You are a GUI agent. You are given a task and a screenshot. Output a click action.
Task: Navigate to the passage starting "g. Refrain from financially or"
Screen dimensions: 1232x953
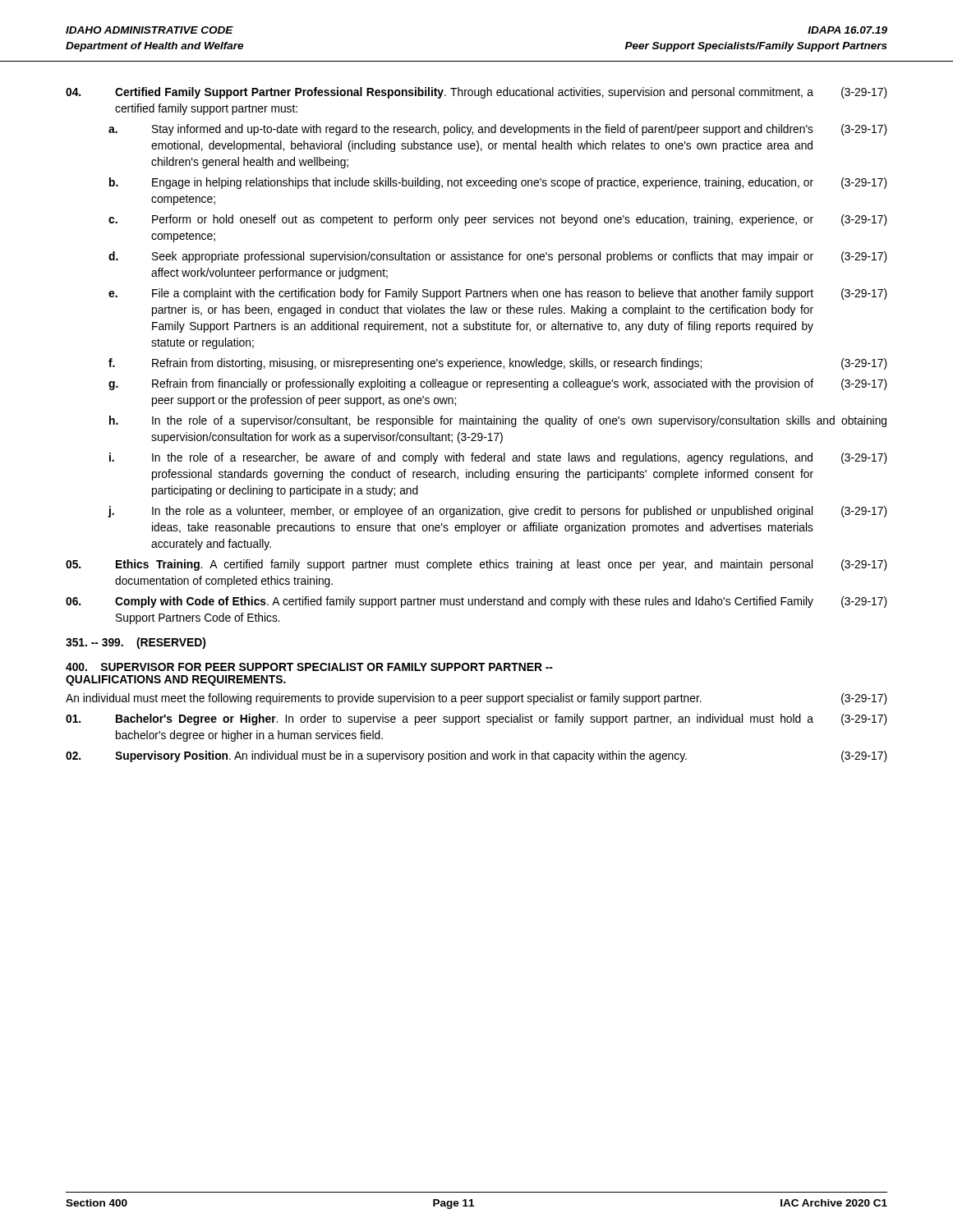[476, 392]
